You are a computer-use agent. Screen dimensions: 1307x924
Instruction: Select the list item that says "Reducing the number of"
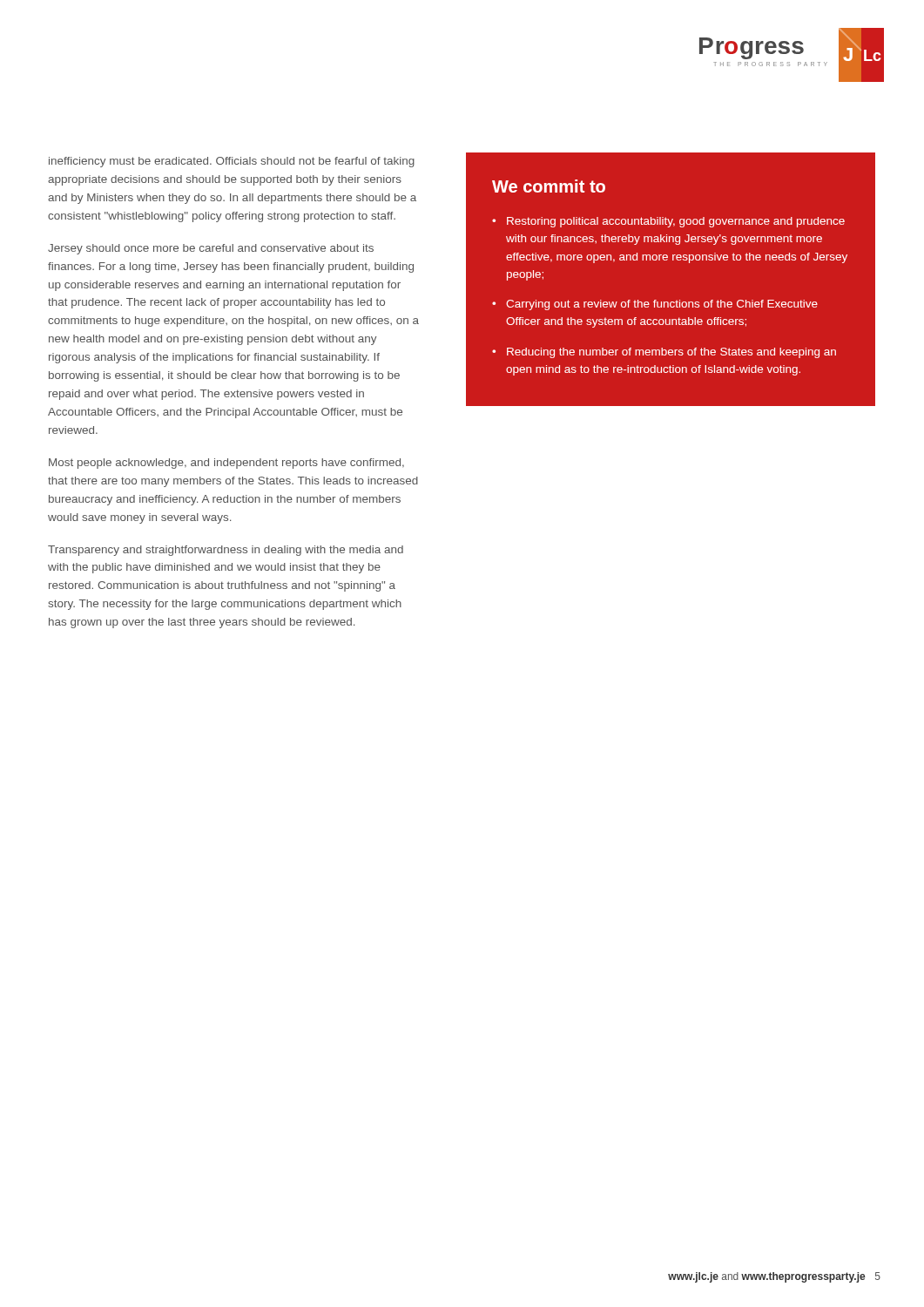pos(671,360)
